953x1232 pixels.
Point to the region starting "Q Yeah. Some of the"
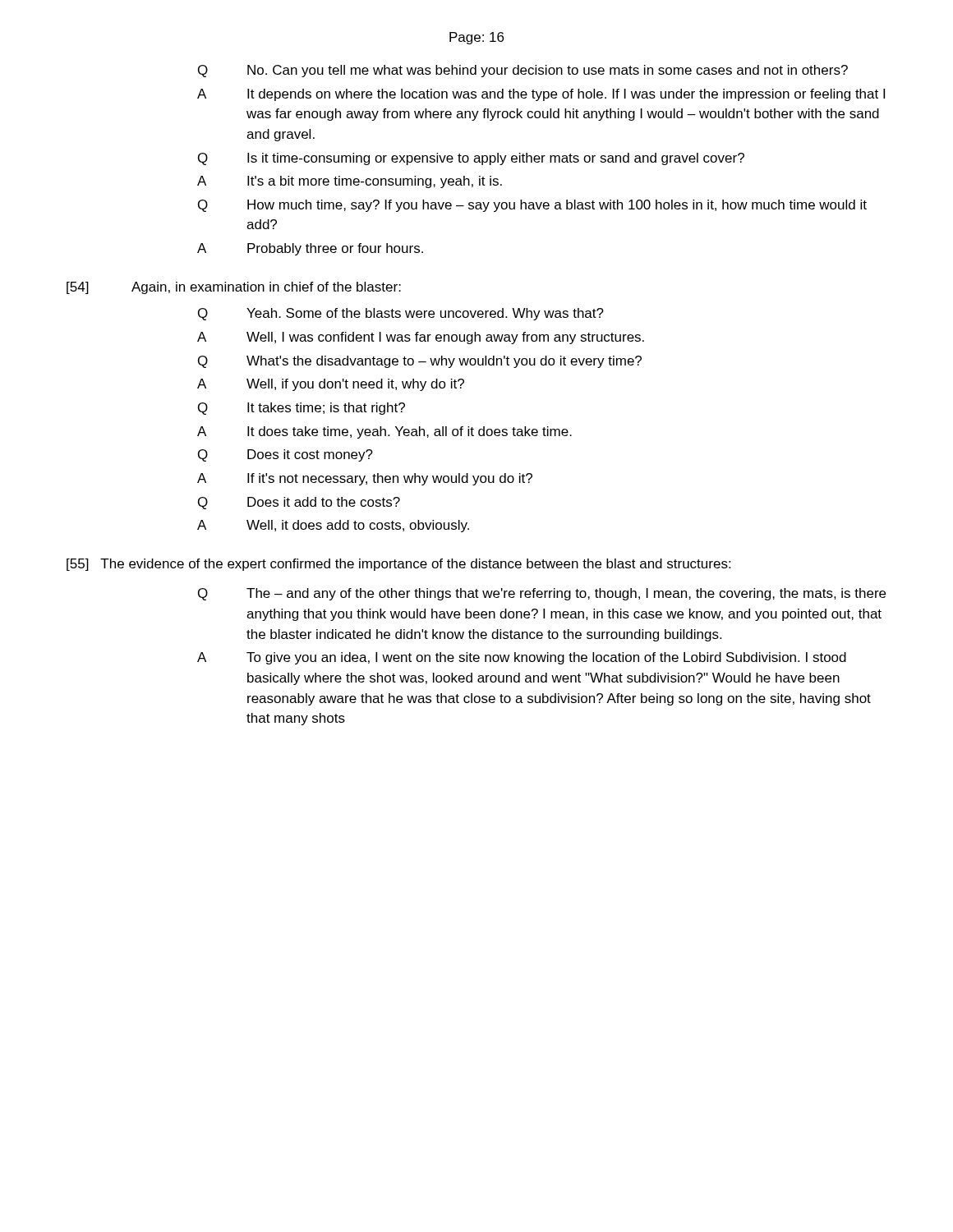tap(542, 314)
